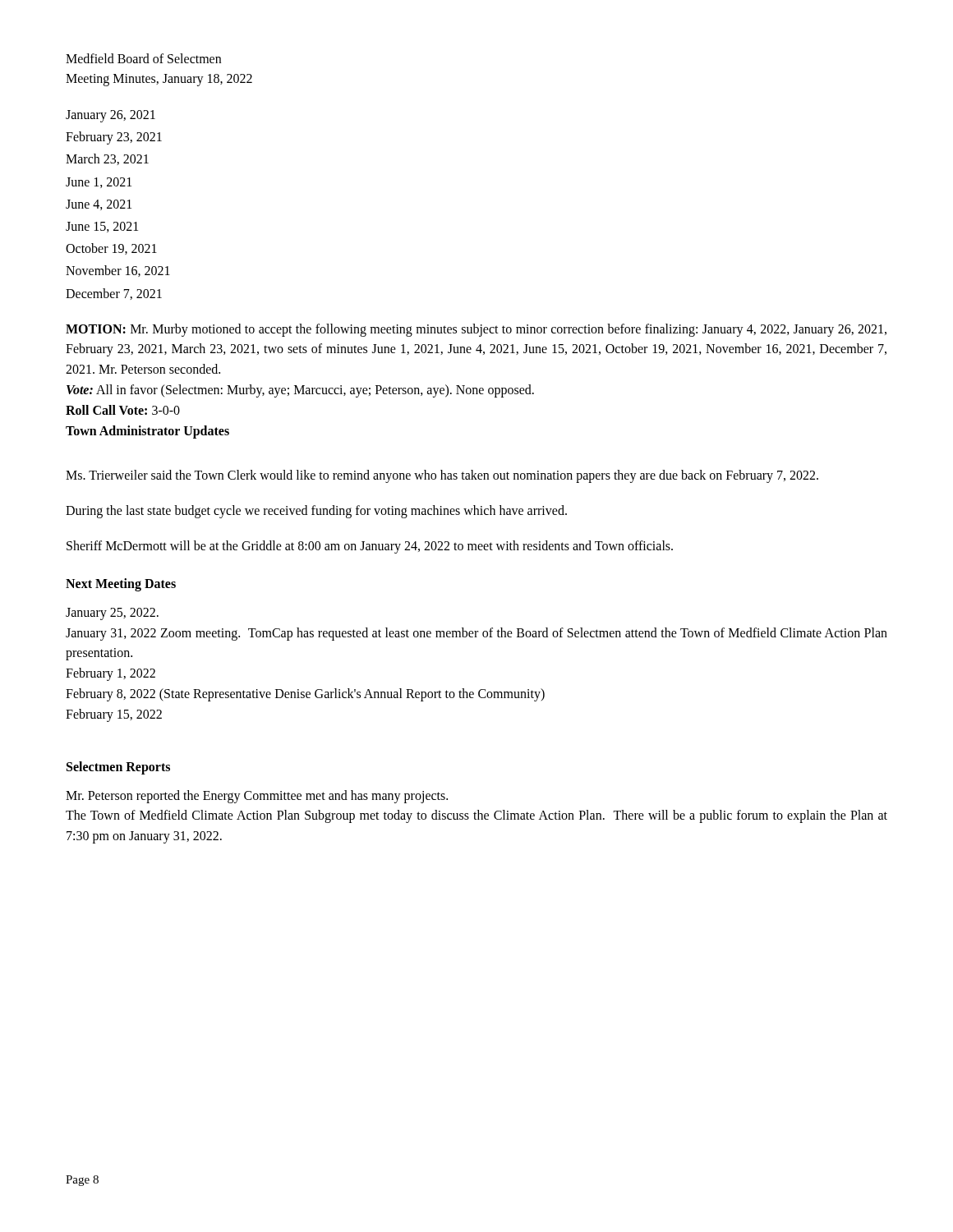Find the text block starting "November 16, 2021"

tap(118, 271)
